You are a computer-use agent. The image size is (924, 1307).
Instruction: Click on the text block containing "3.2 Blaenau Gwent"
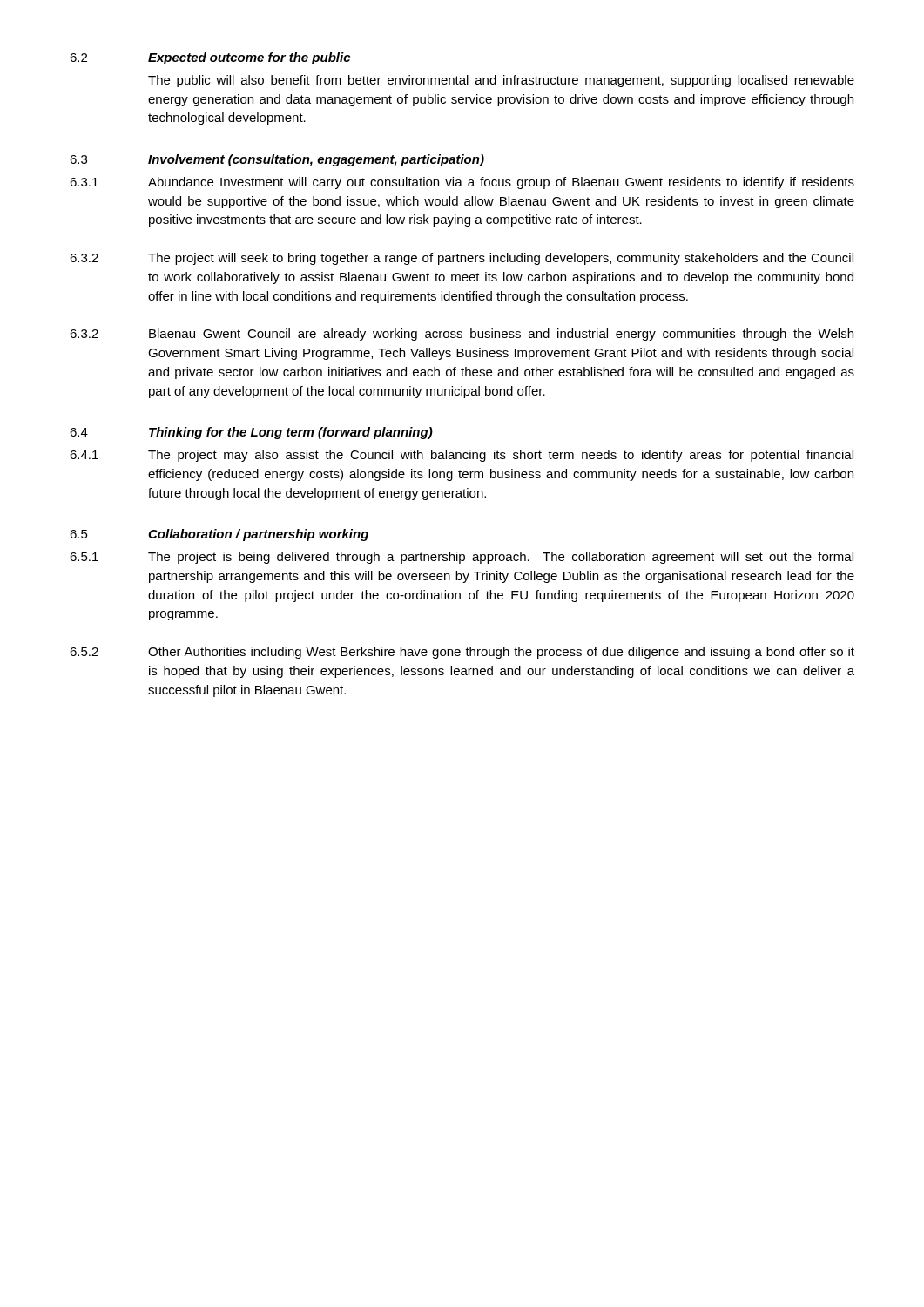pos(462,362)
